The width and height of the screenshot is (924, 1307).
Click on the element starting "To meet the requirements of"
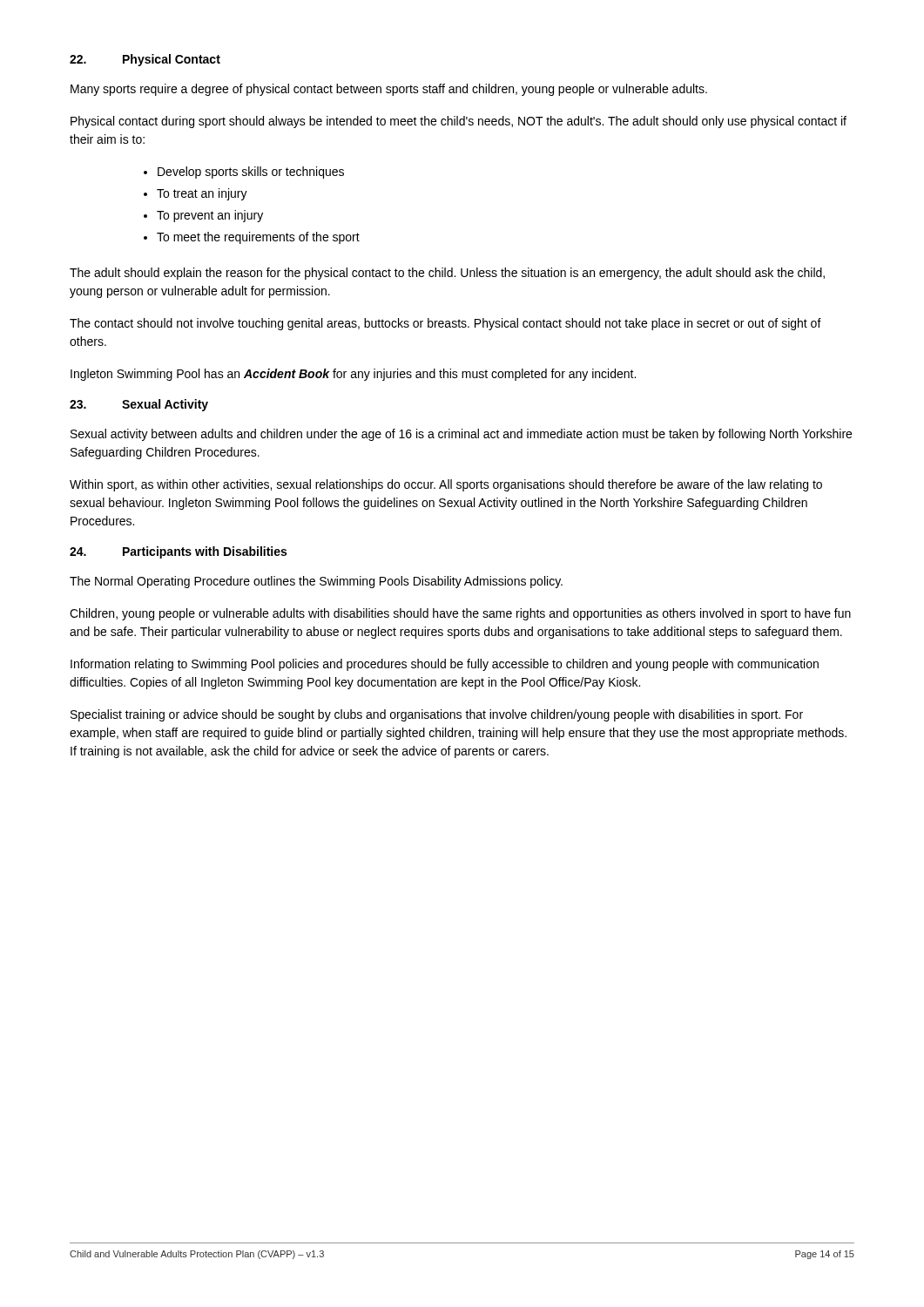[x=258, y=237]
